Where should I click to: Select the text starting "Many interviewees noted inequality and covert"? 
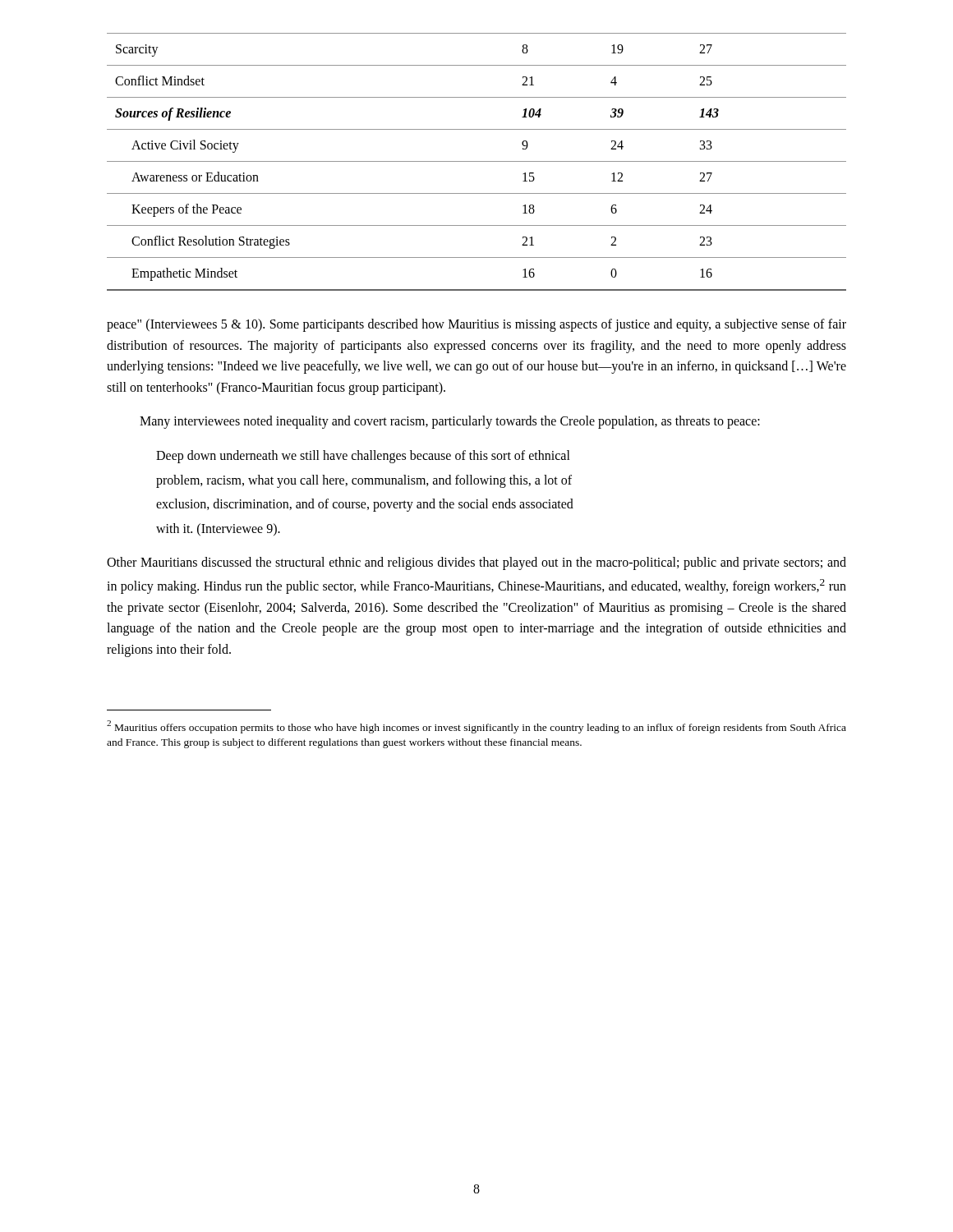(450, 421)
